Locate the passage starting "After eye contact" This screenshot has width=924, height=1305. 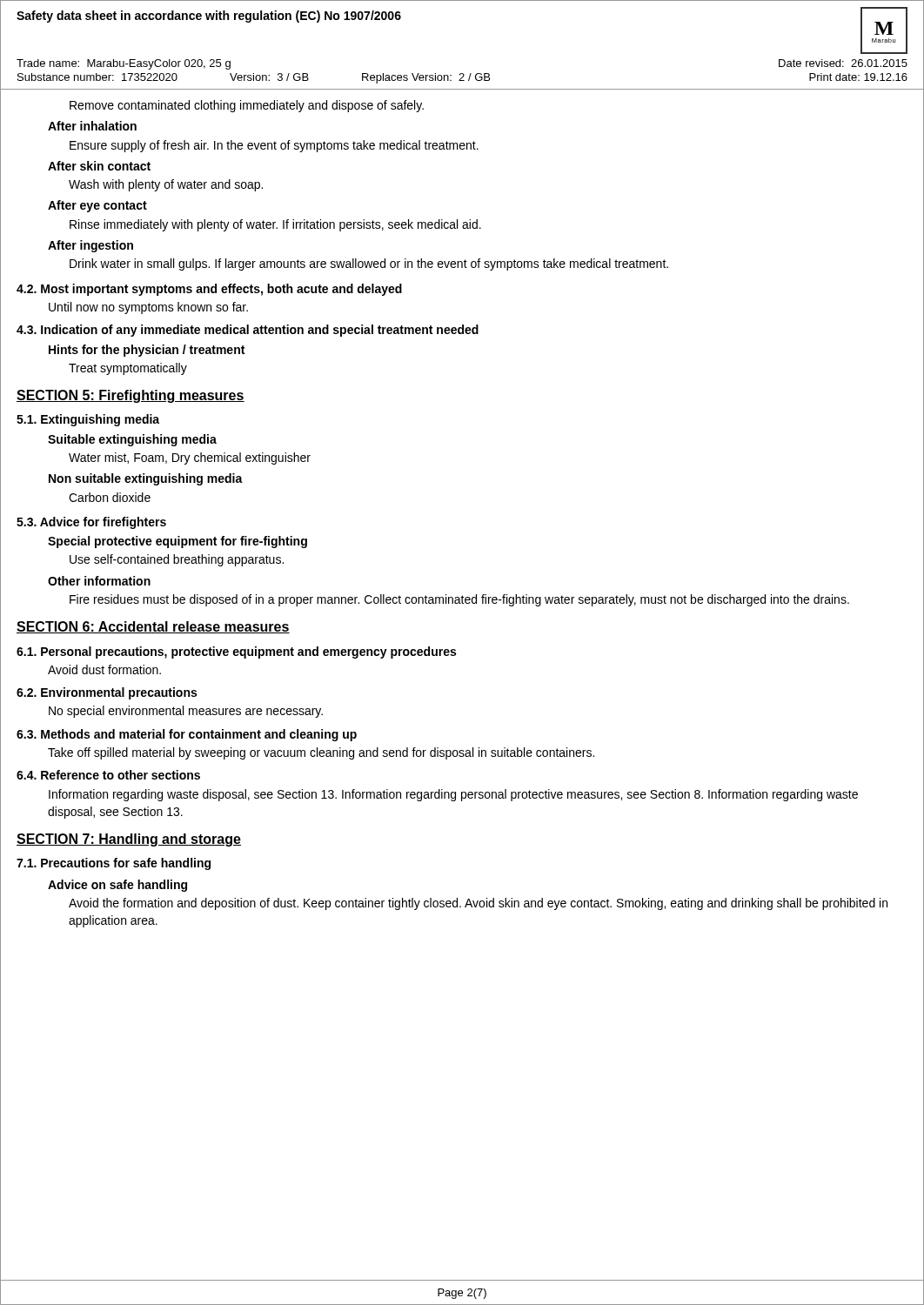[x=97, y=206]
